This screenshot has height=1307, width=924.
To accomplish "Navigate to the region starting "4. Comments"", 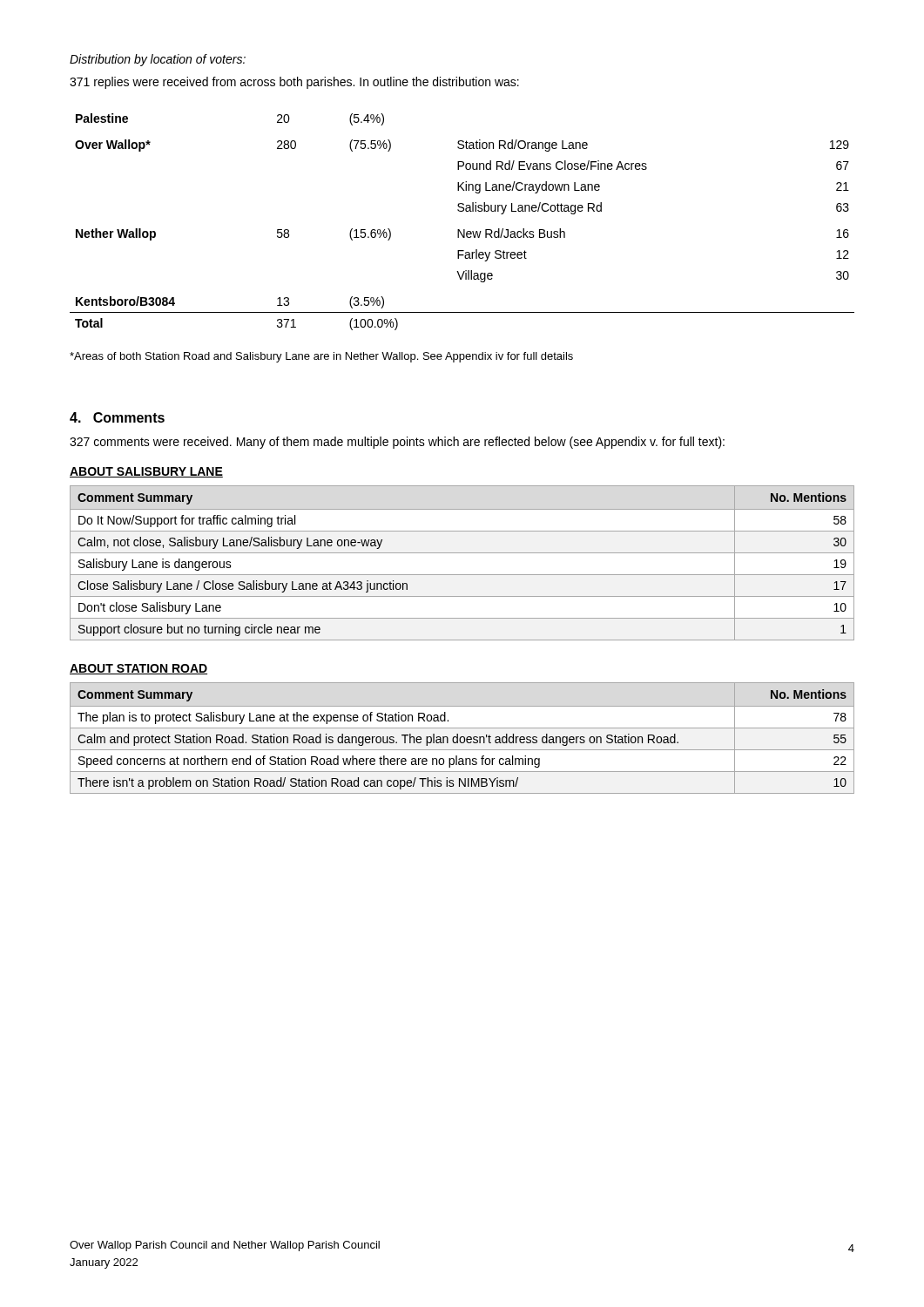I will [117, 418].
